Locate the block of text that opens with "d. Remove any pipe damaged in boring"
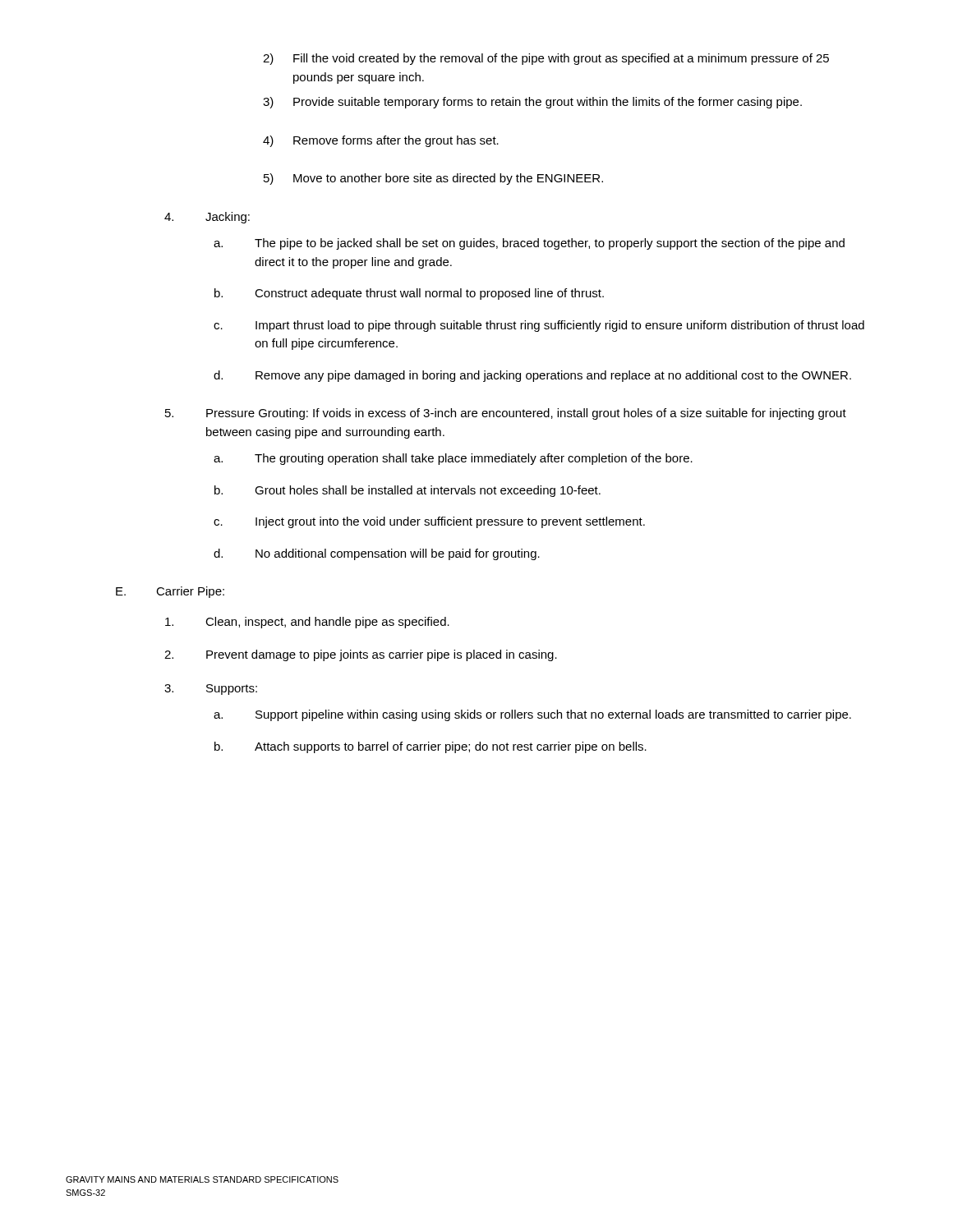This screenshot has width=953, height=1232. click(542, 375)
